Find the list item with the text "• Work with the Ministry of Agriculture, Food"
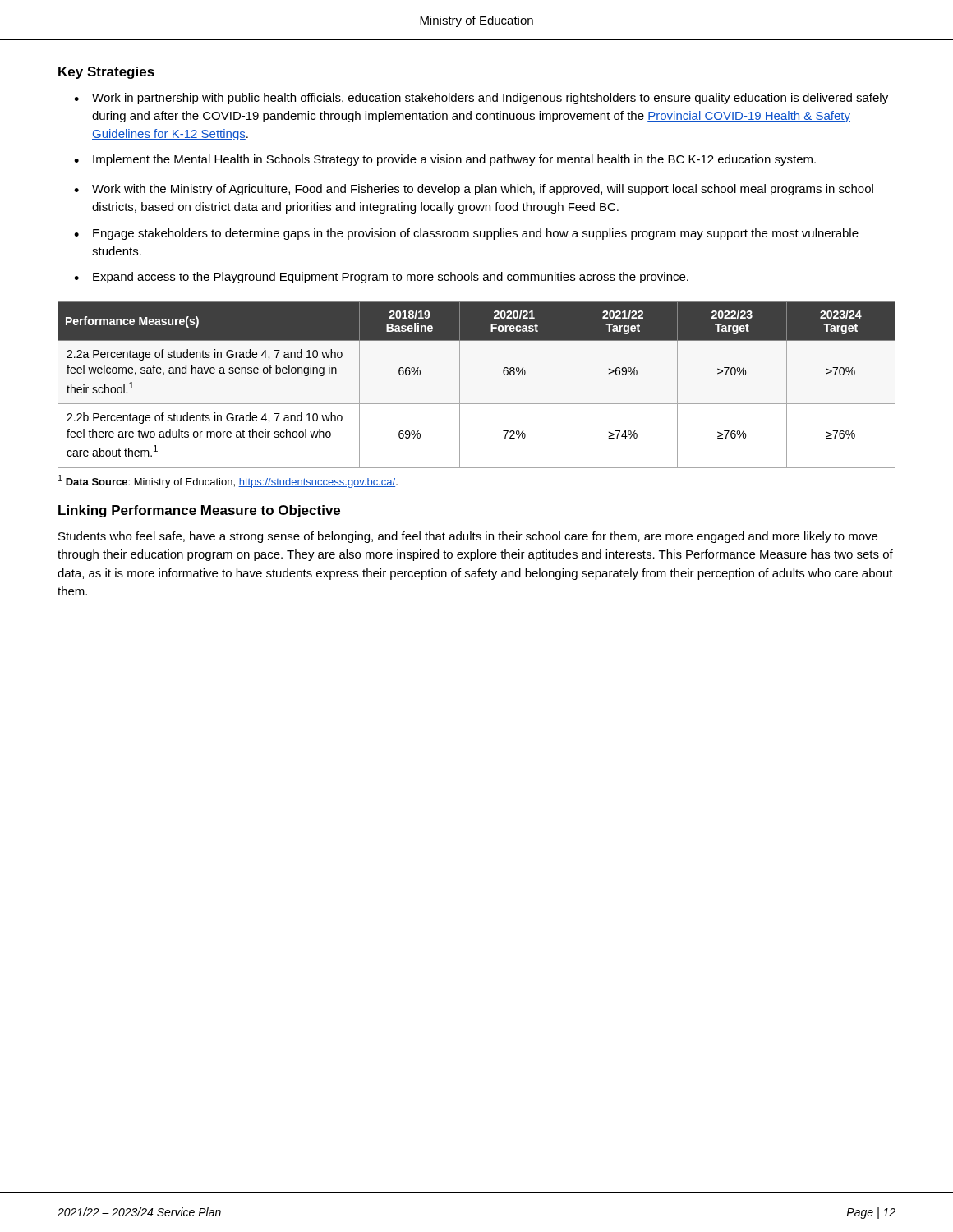This screenshot has width=953, height=1232. (x=485, y=198)
